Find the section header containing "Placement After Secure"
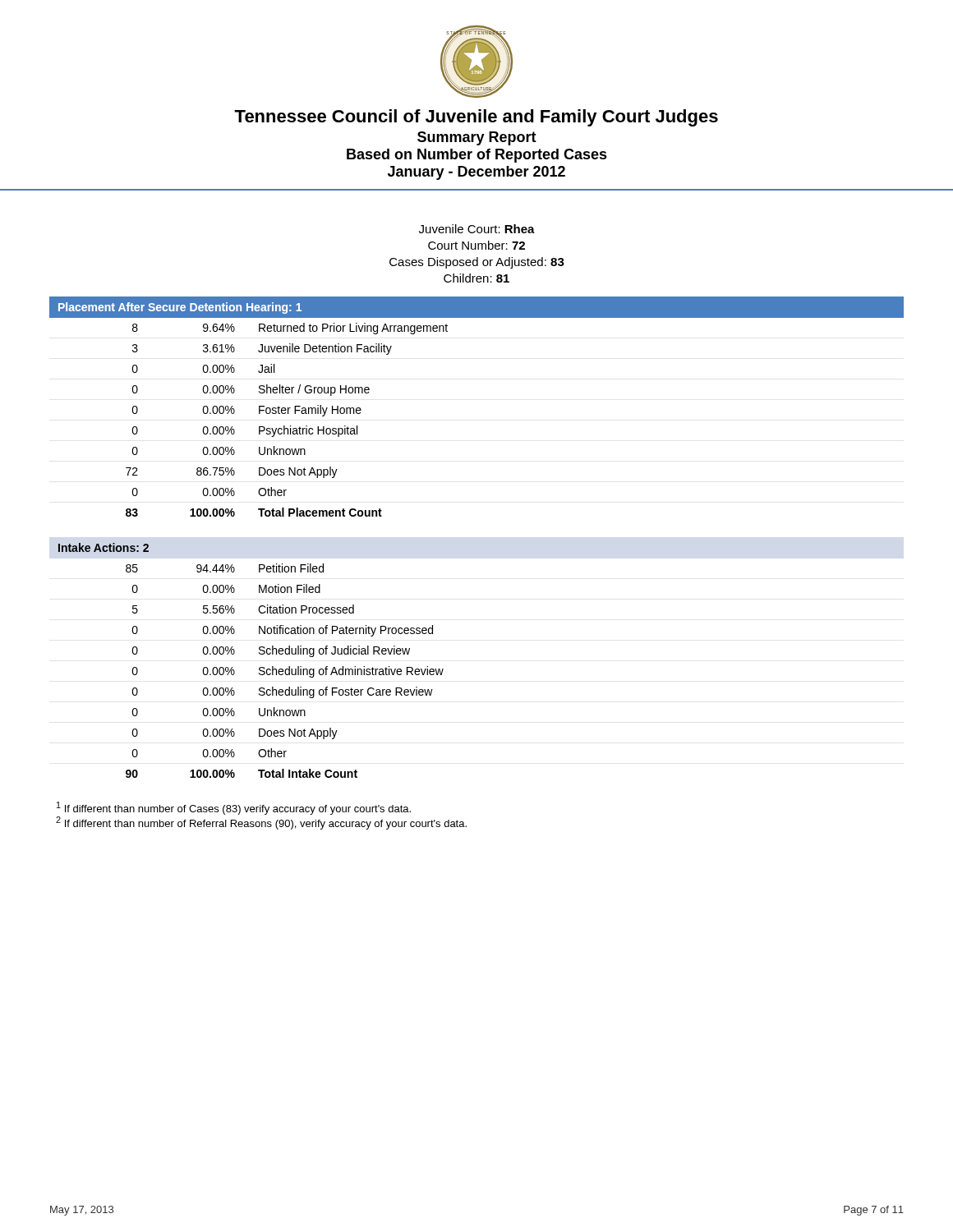The height and width of the screenshot is (1232, 953). pyautogui.click(x=180, y=307)
